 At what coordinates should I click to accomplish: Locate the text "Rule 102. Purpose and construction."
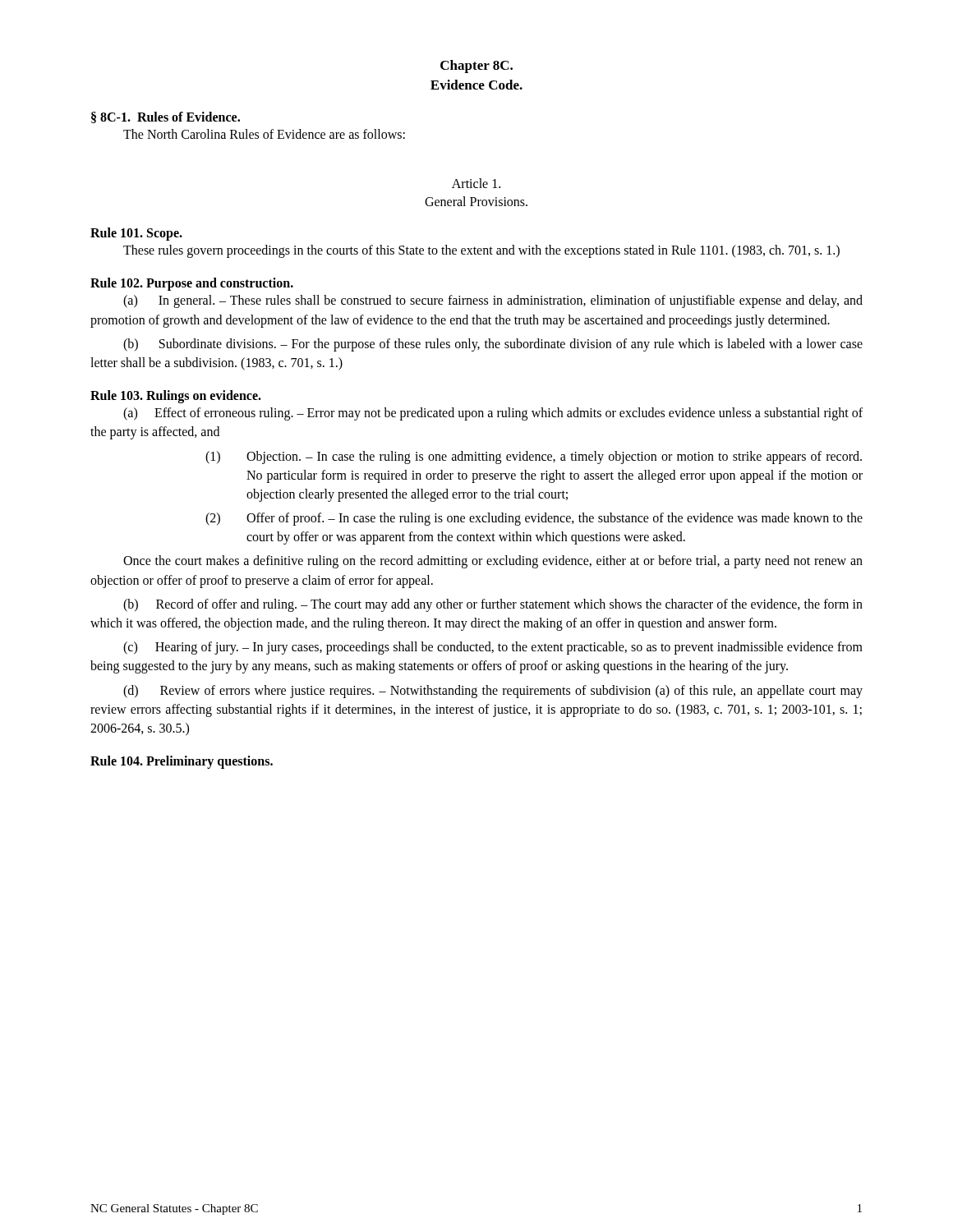point(192,283)
